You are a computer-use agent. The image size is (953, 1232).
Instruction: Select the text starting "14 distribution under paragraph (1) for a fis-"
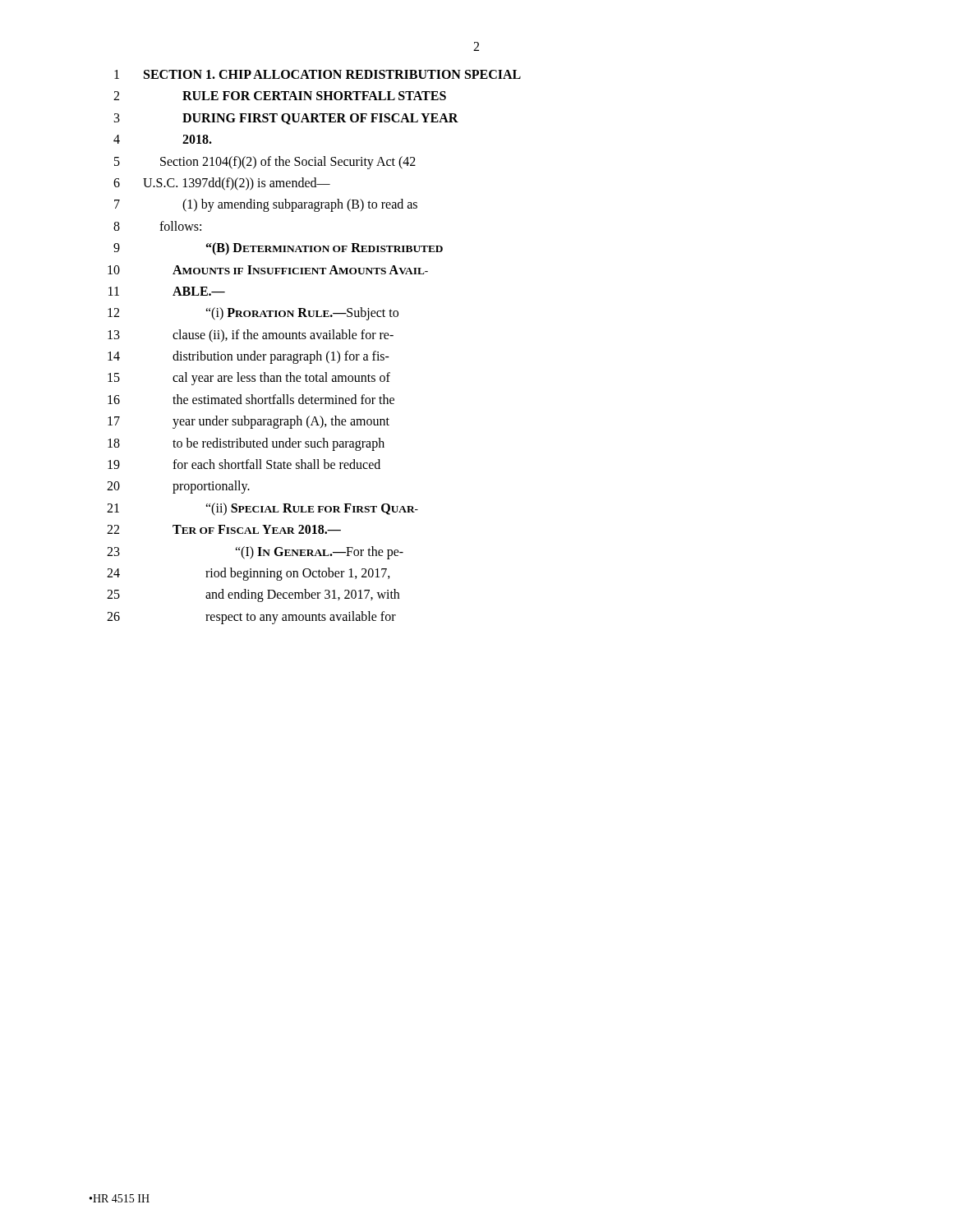(239, 357)
